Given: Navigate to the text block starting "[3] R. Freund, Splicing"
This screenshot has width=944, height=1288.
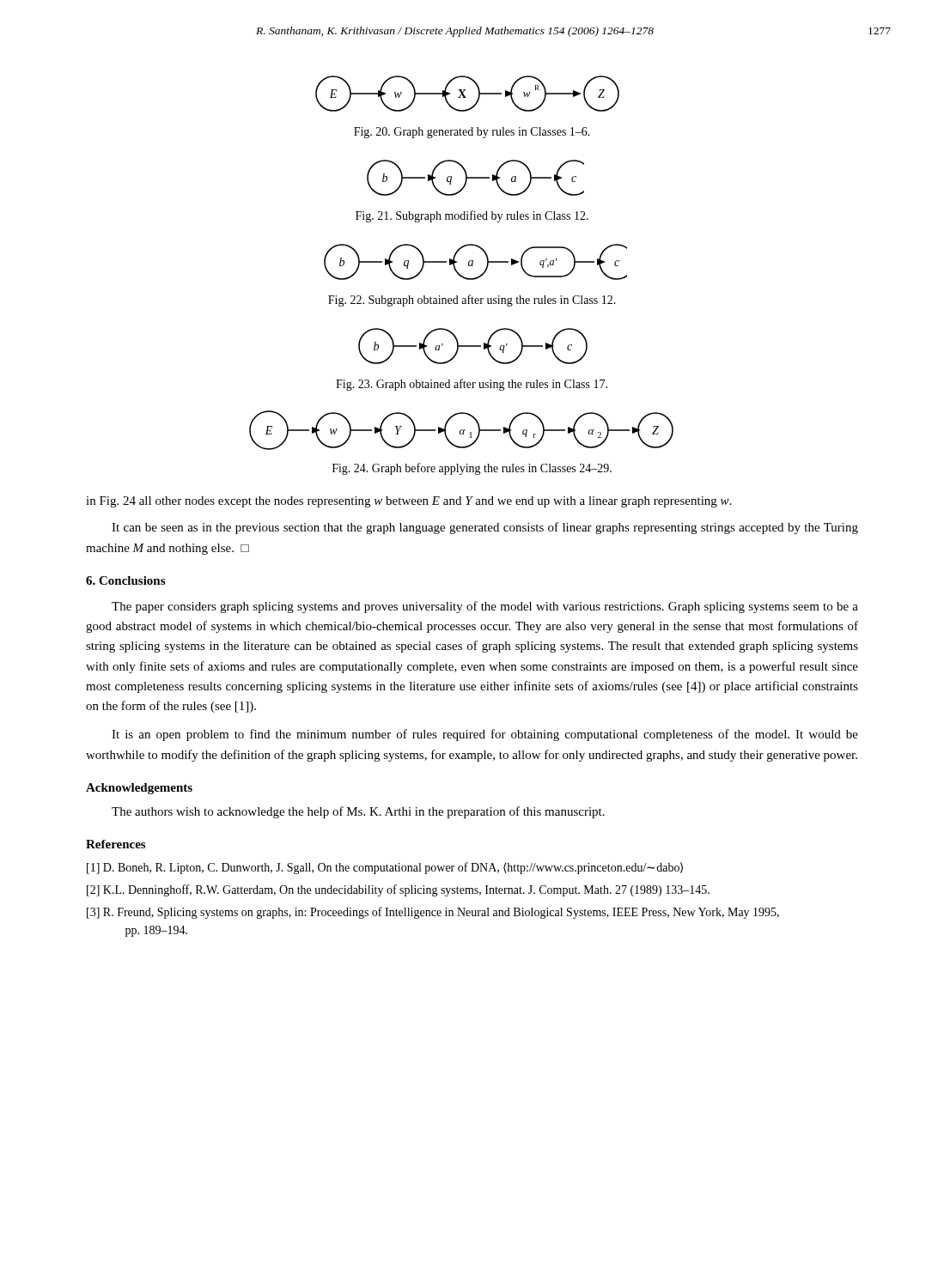Looking at the screenshot, I should (x=433, y=921).
